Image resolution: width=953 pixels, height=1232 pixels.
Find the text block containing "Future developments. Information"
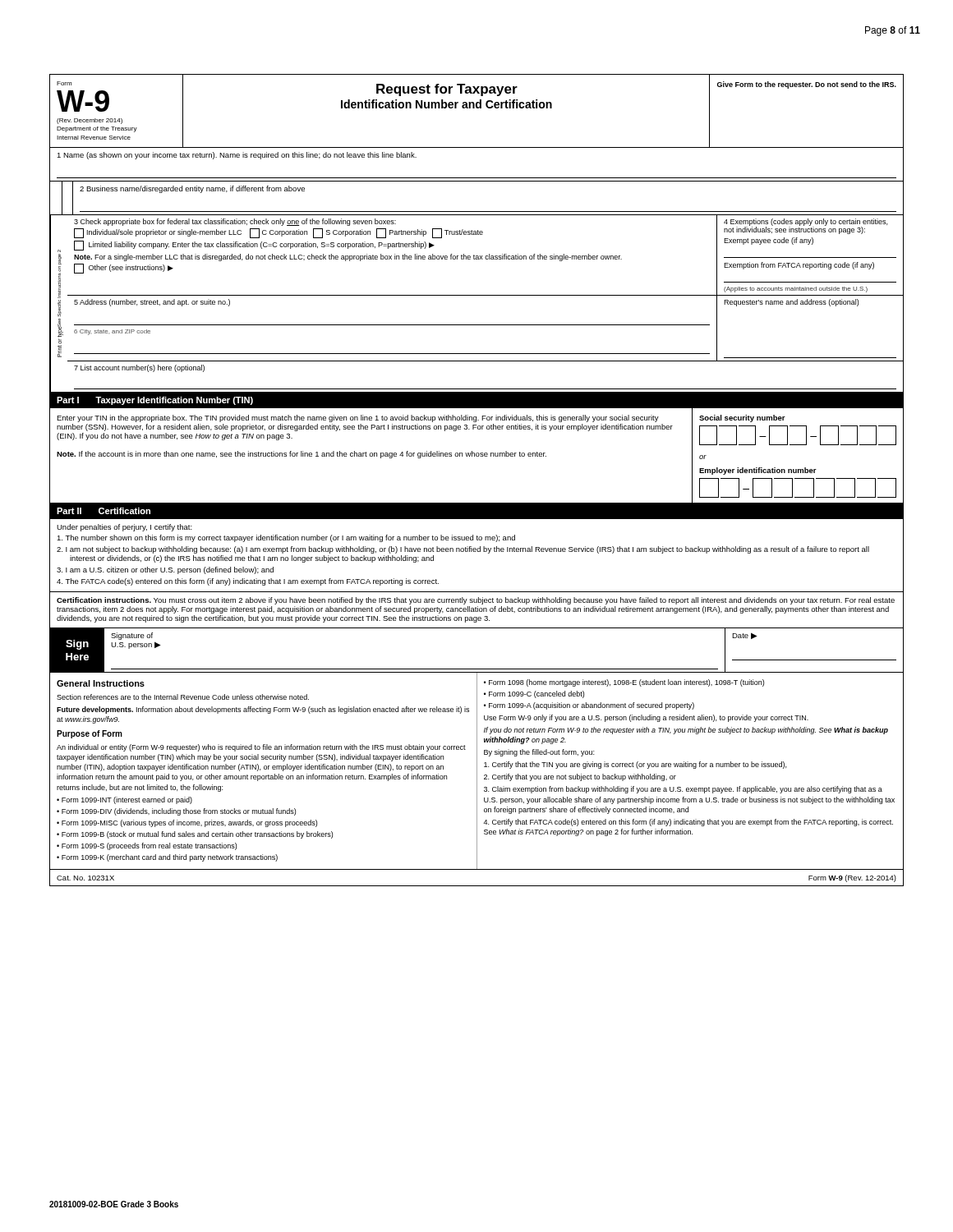coord(263,715)
